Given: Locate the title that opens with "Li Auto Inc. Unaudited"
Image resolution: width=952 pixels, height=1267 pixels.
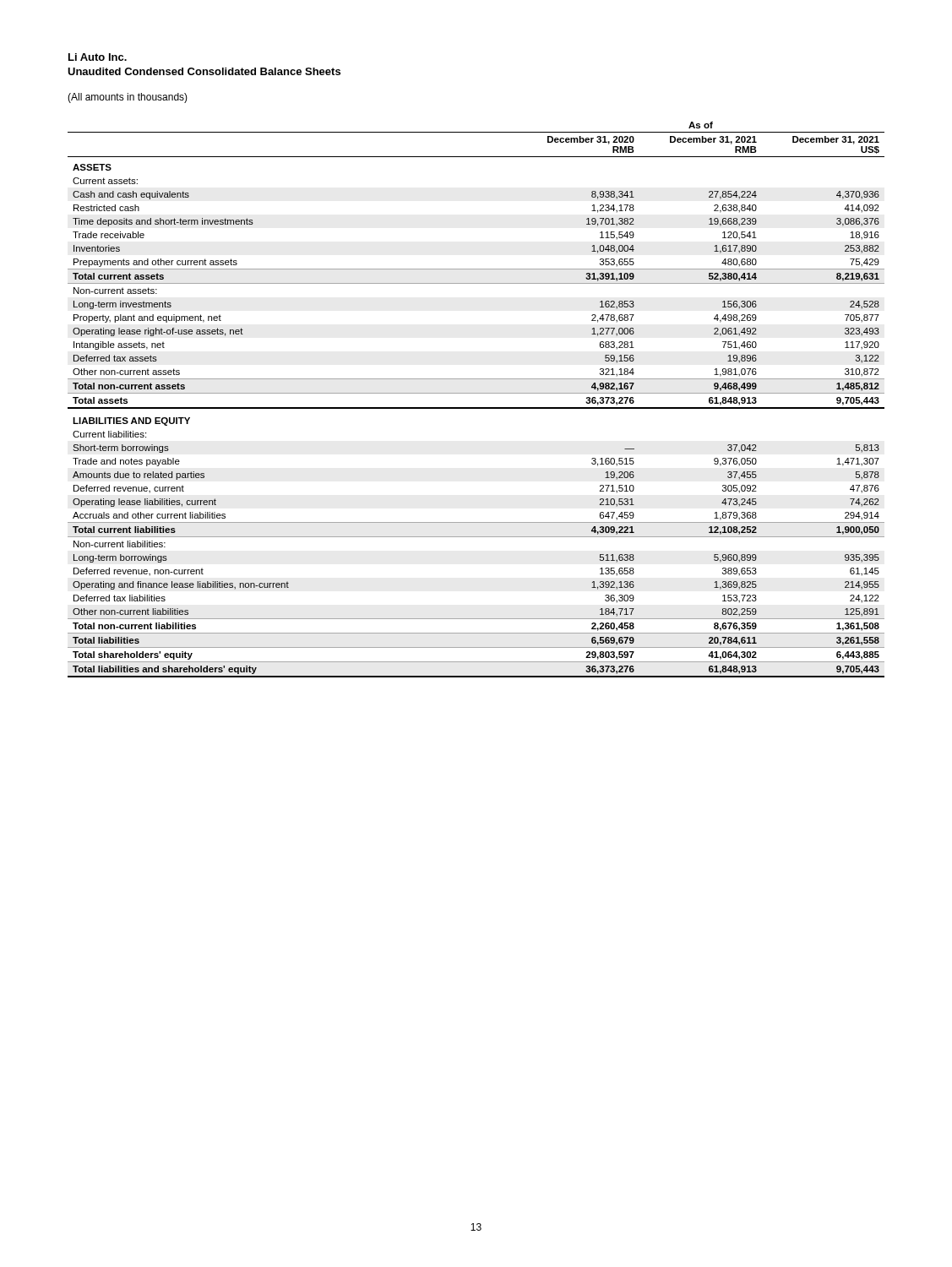Looking at the screenshot, I should 98,57.
